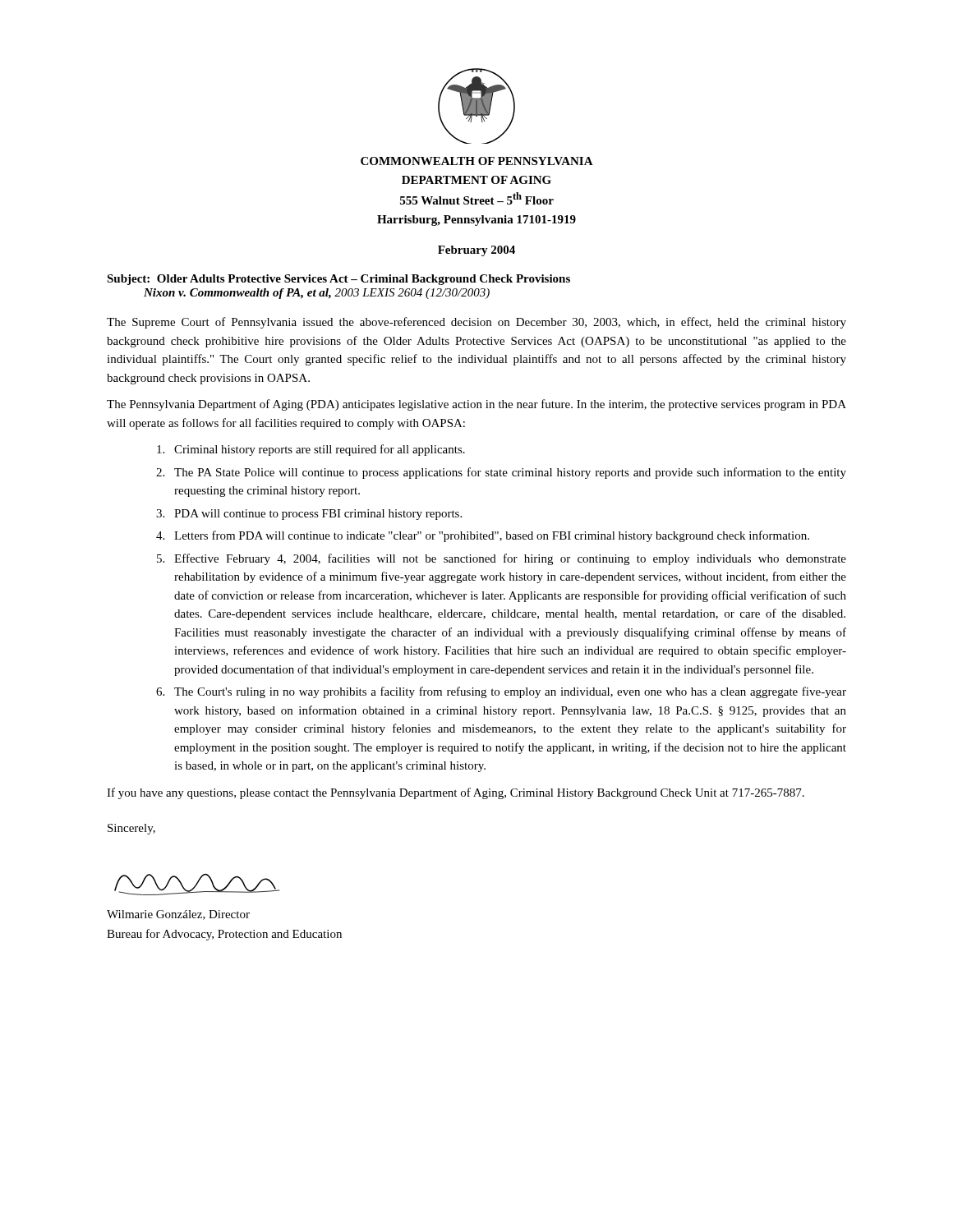Locate the logo

(476, 147)
